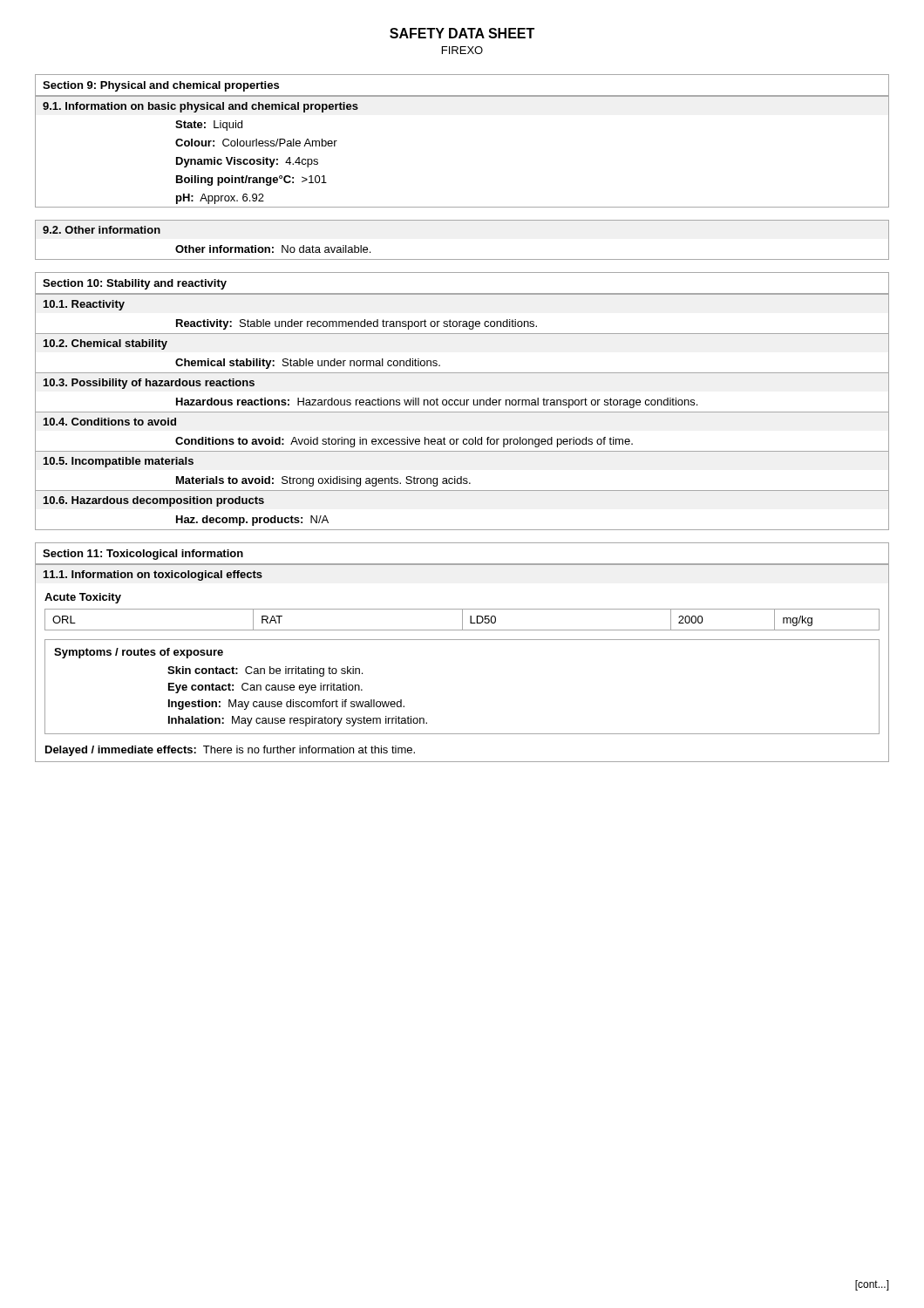Viewport: 924px width, 1308px height.
Task: Find the block starting "9.1. Information on basic physical and chemical"
Action: point(200,106)
